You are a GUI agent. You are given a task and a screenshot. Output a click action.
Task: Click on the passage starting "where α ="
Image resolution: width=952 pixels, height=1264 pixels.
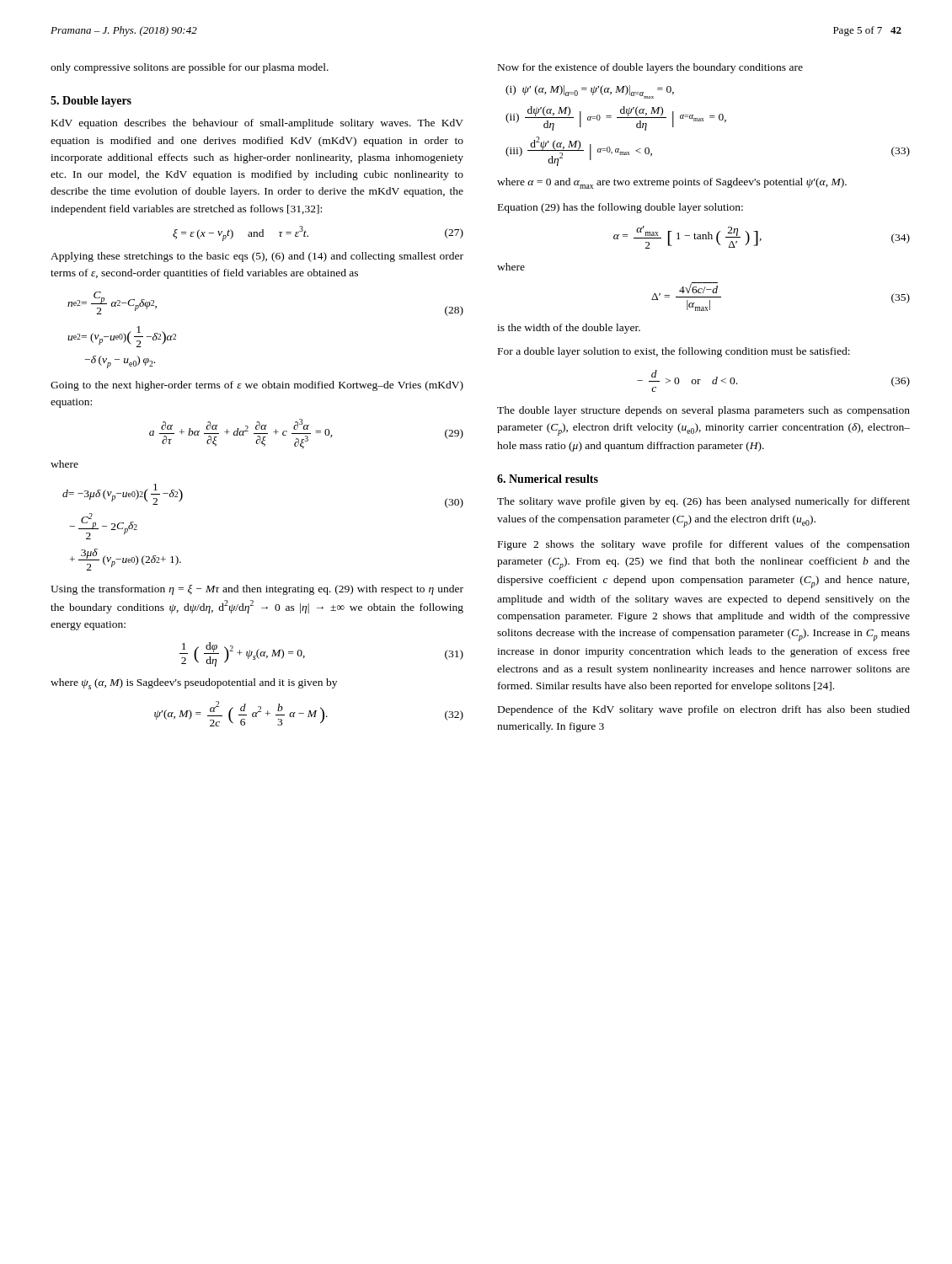703,195
